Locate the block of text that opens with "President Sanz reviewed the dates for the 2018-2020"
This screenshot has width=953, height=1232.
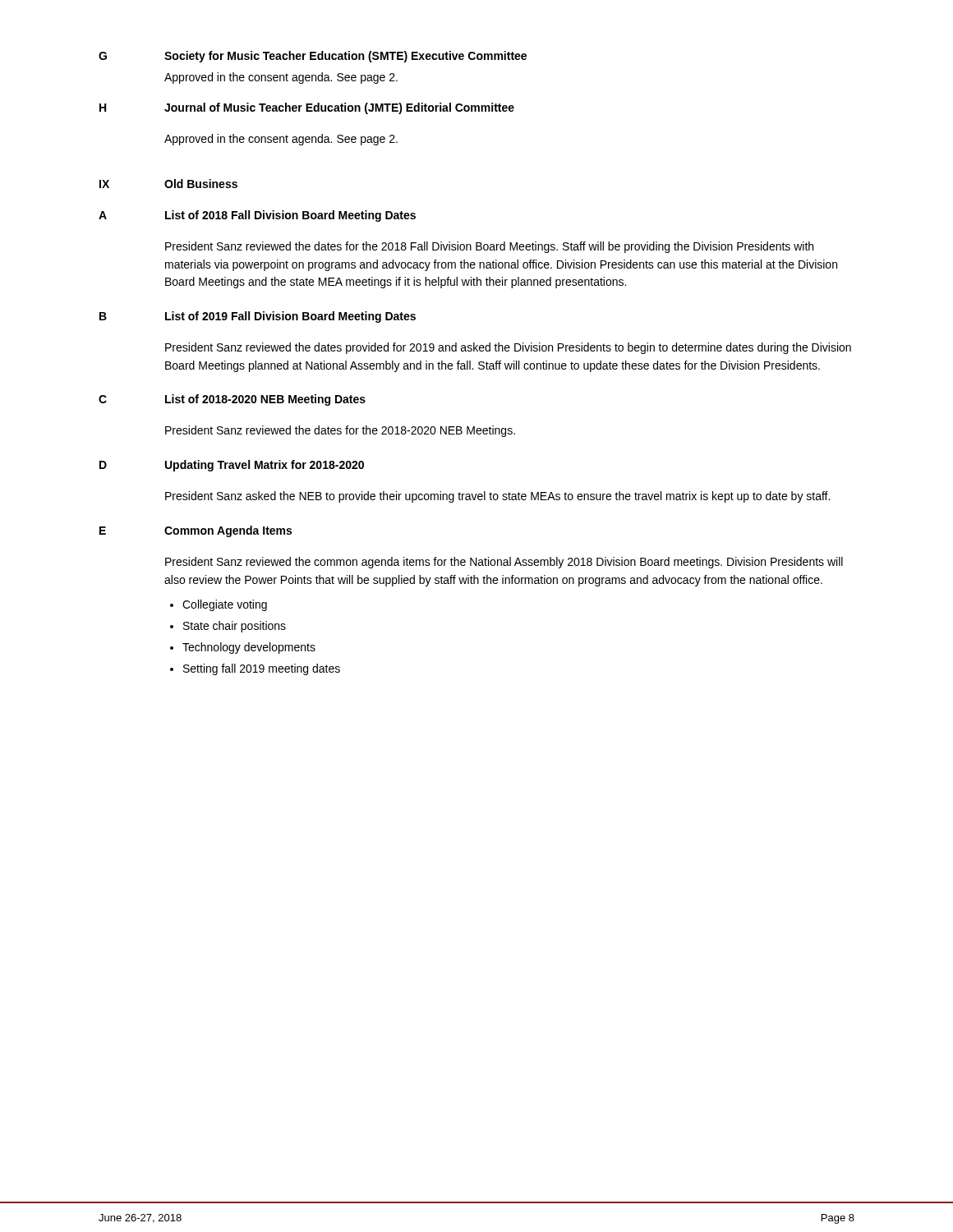tap(509, 431)
